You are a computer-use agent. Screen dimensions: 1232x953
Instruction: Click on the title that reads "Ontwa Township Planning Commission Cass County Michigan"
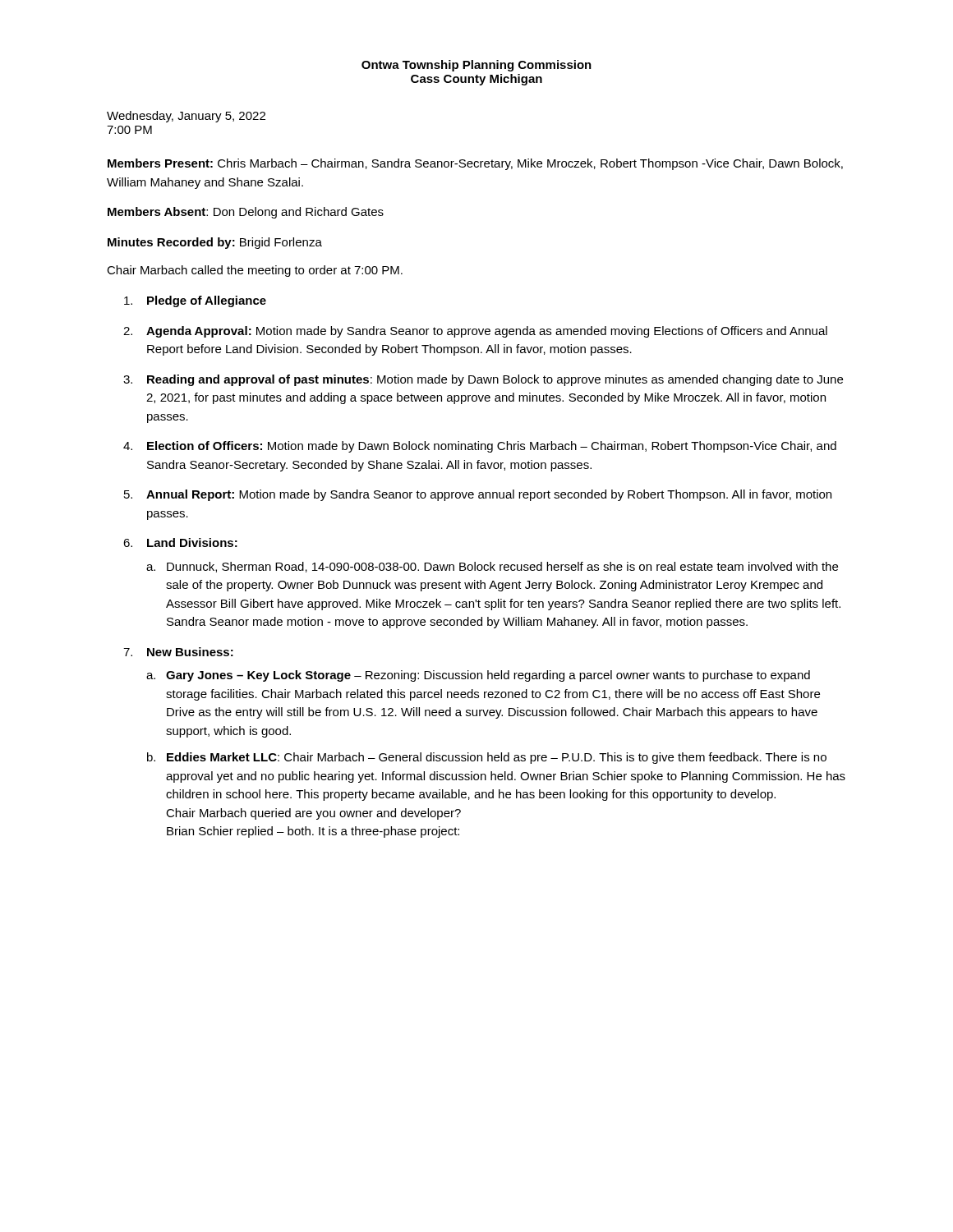[x=476, y=71]
